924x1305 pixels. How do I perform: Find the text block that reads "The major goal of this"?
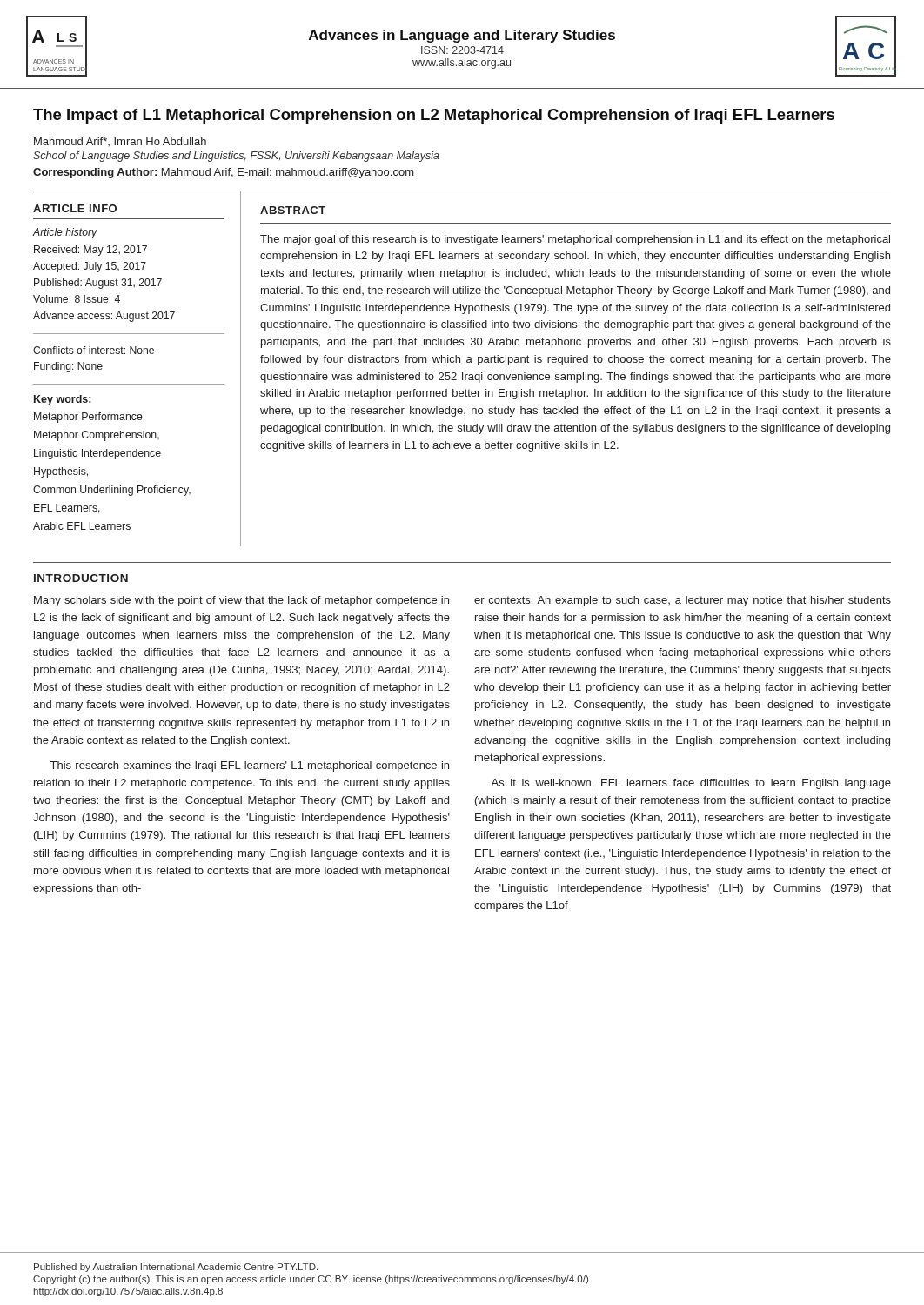(x=576, y=342)
